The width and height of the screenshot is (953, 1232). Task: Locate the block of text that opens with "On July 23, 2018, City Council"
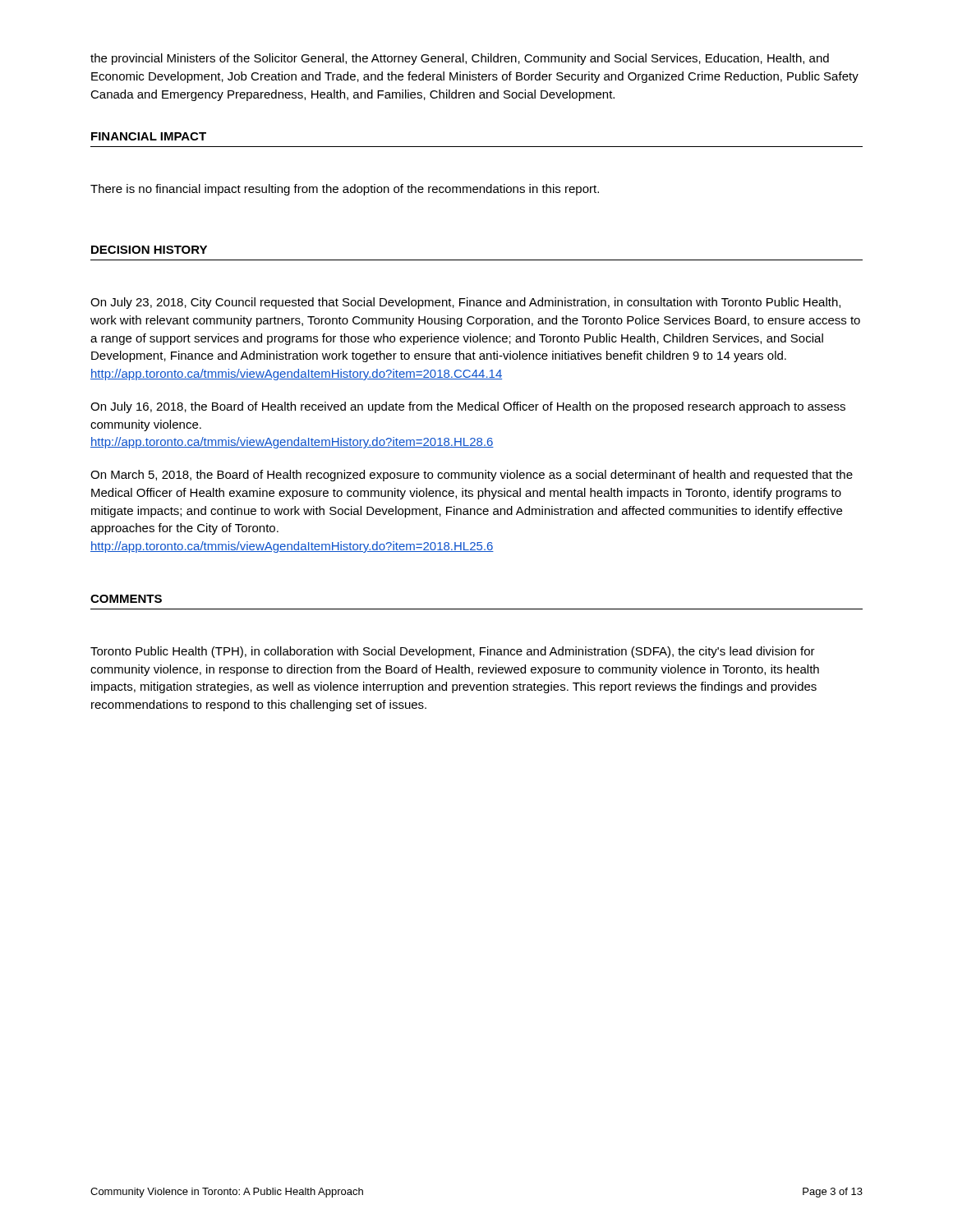[x=475, y=338]
